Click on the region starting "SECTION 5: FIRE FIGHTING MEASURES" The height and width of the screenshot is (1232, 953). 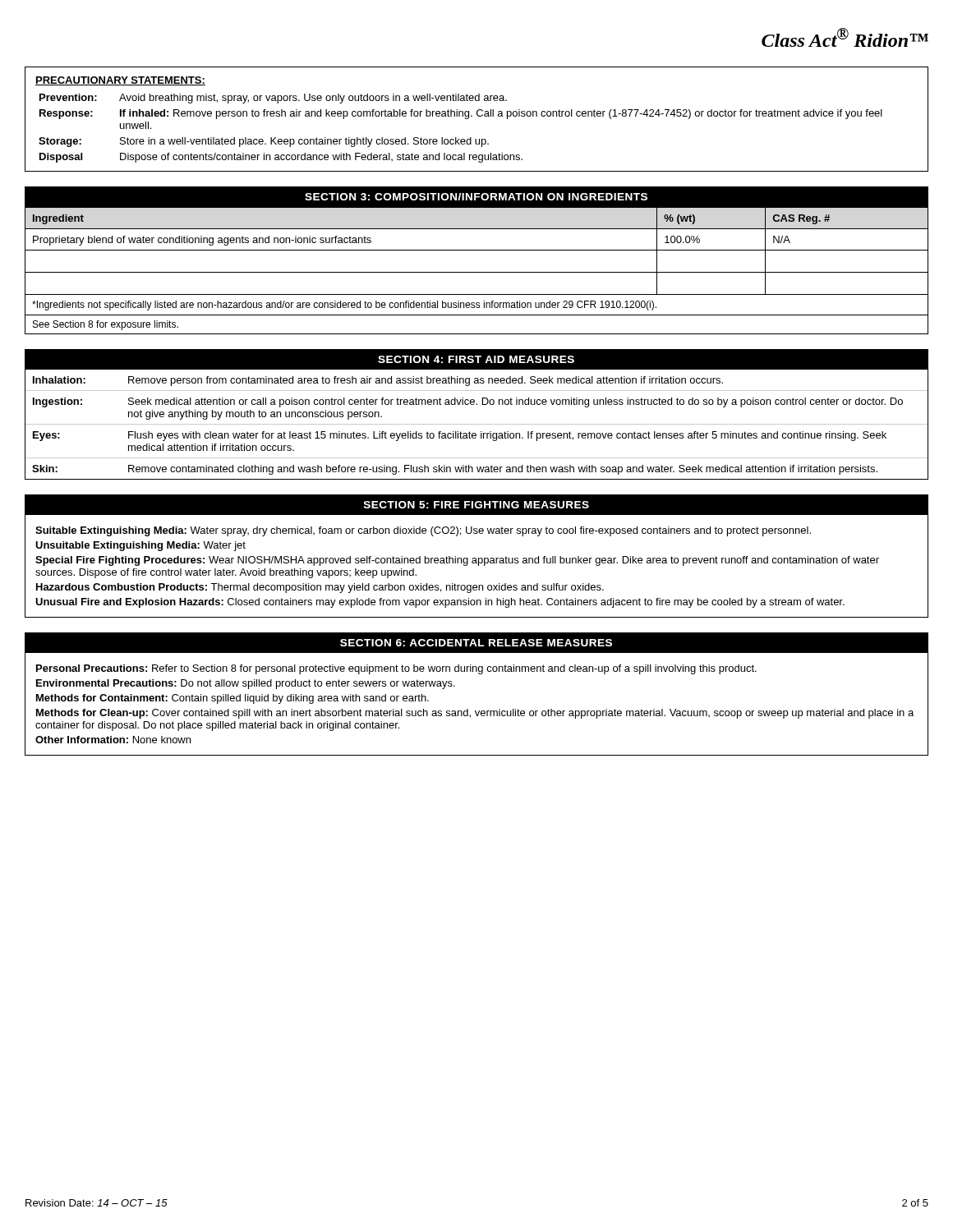click(x=476, y=505)
